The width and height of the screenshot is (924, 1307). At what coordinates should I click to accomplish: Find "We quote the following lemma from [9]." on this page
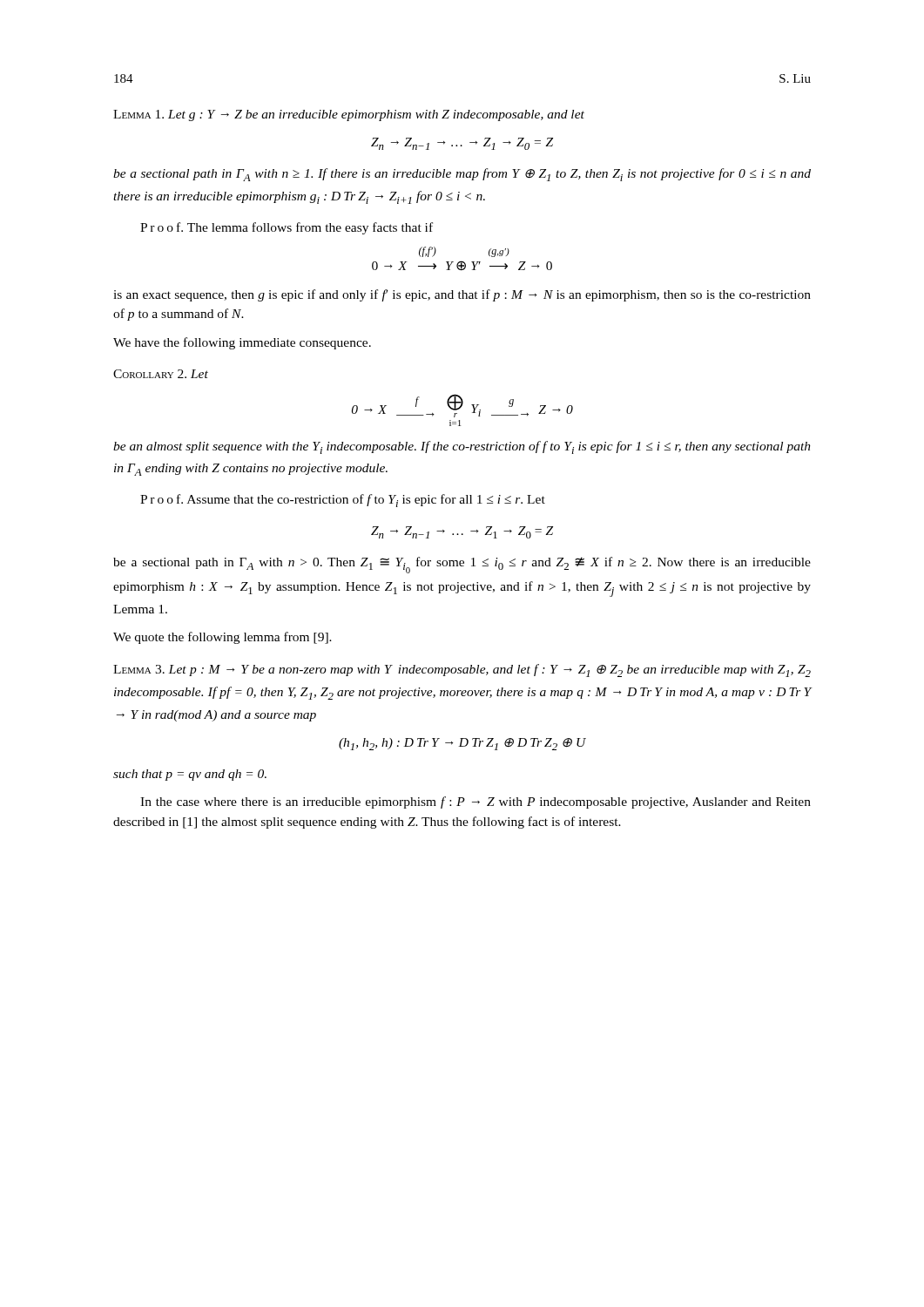[x=223, y=638]
